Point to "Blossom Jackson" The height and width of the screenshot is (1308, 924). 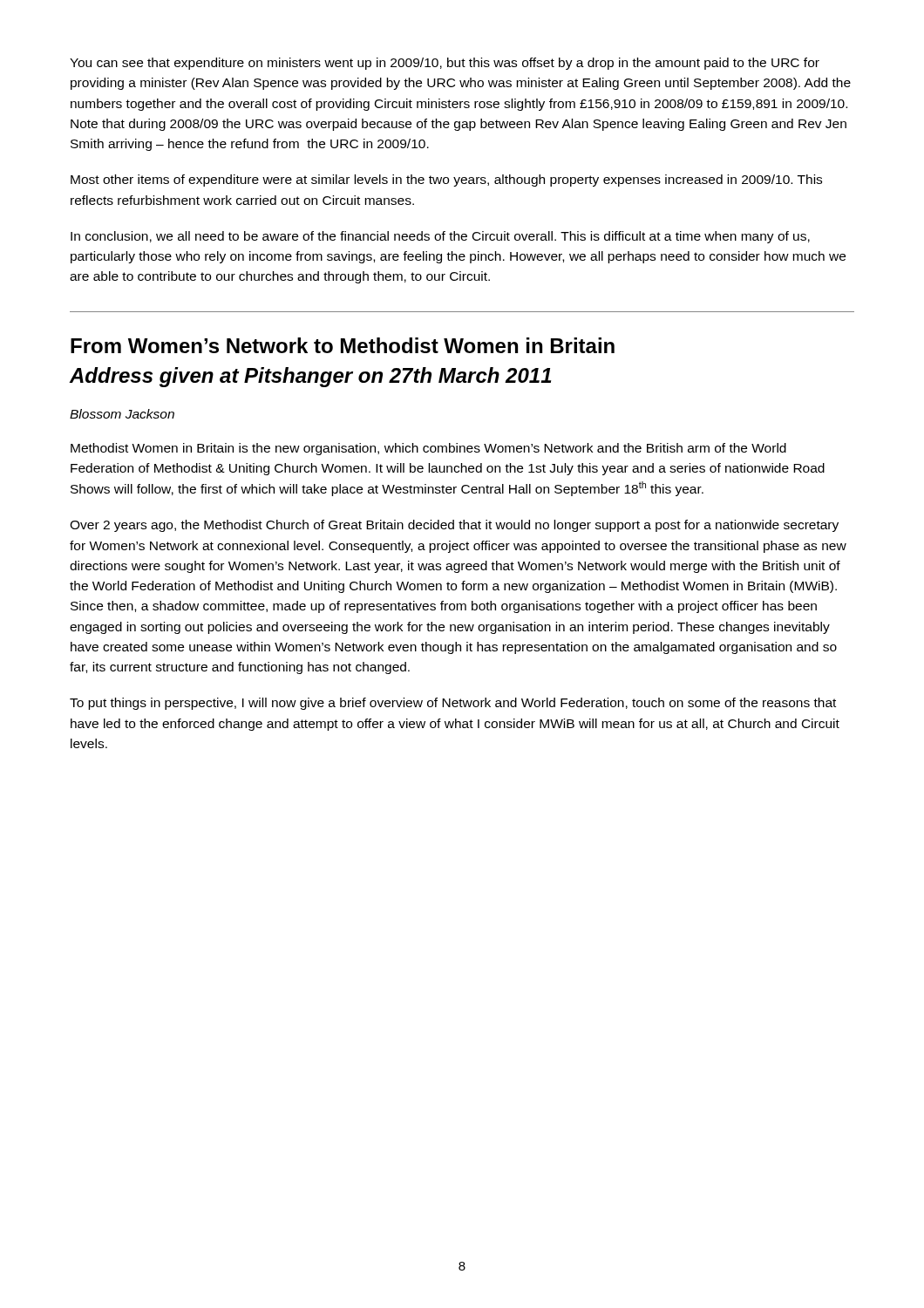(122, 413)
